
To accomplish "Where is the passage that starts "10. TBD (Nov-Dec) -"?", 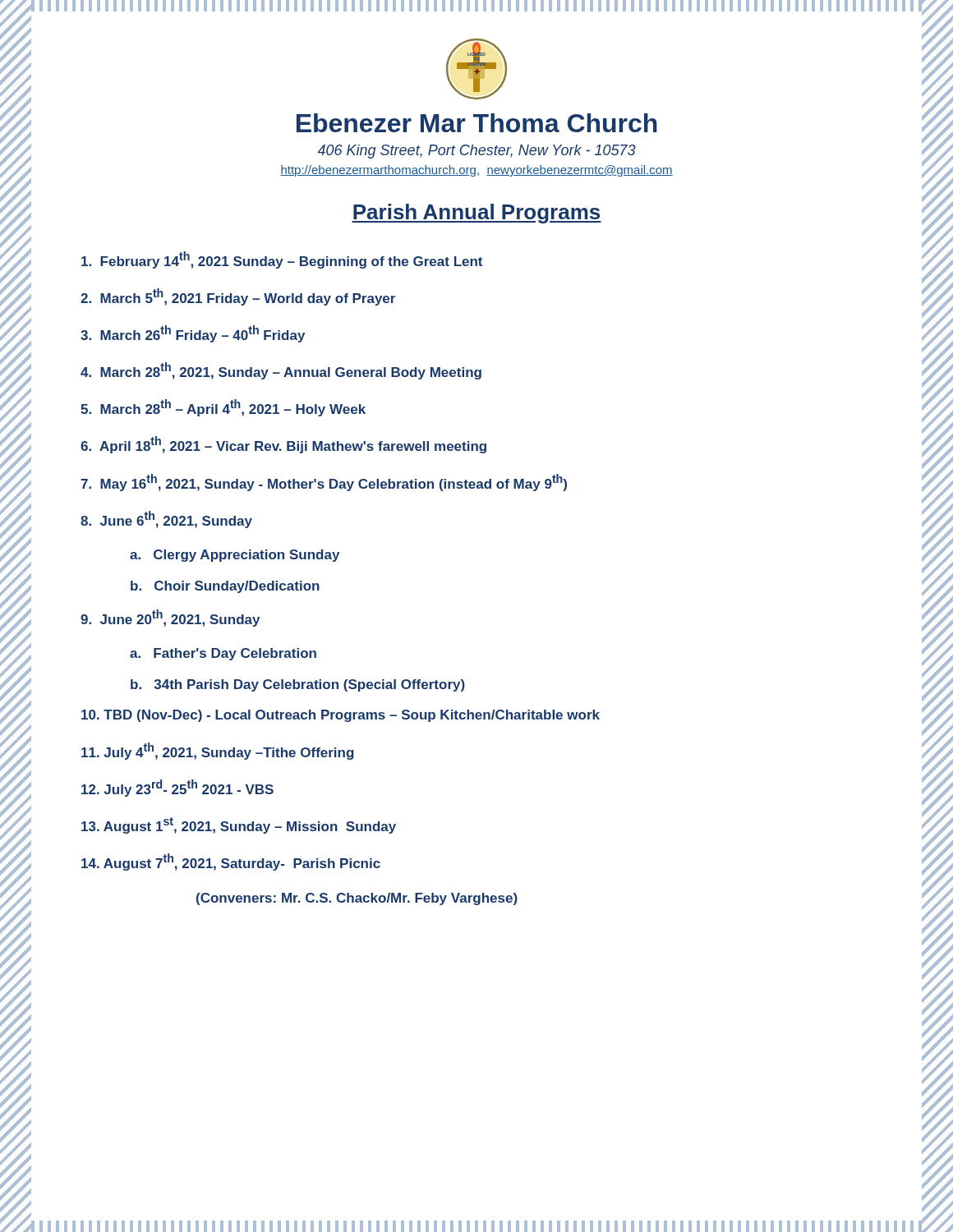I will pyautogui.click(x=340, y=715).
